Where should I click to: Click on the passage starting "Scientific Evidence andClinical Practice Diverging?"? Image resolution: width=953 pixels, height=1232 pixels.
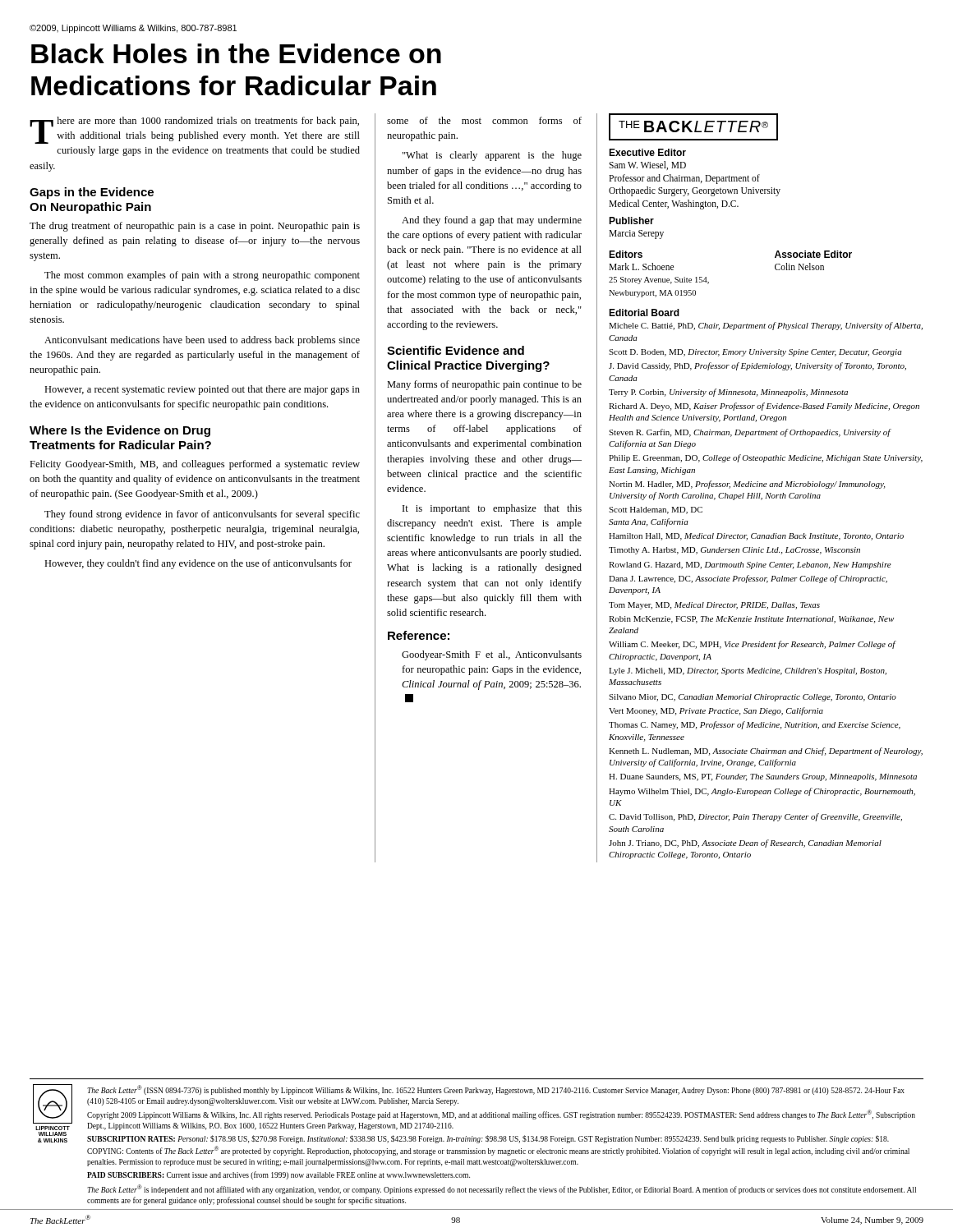[x=468, y=358]
